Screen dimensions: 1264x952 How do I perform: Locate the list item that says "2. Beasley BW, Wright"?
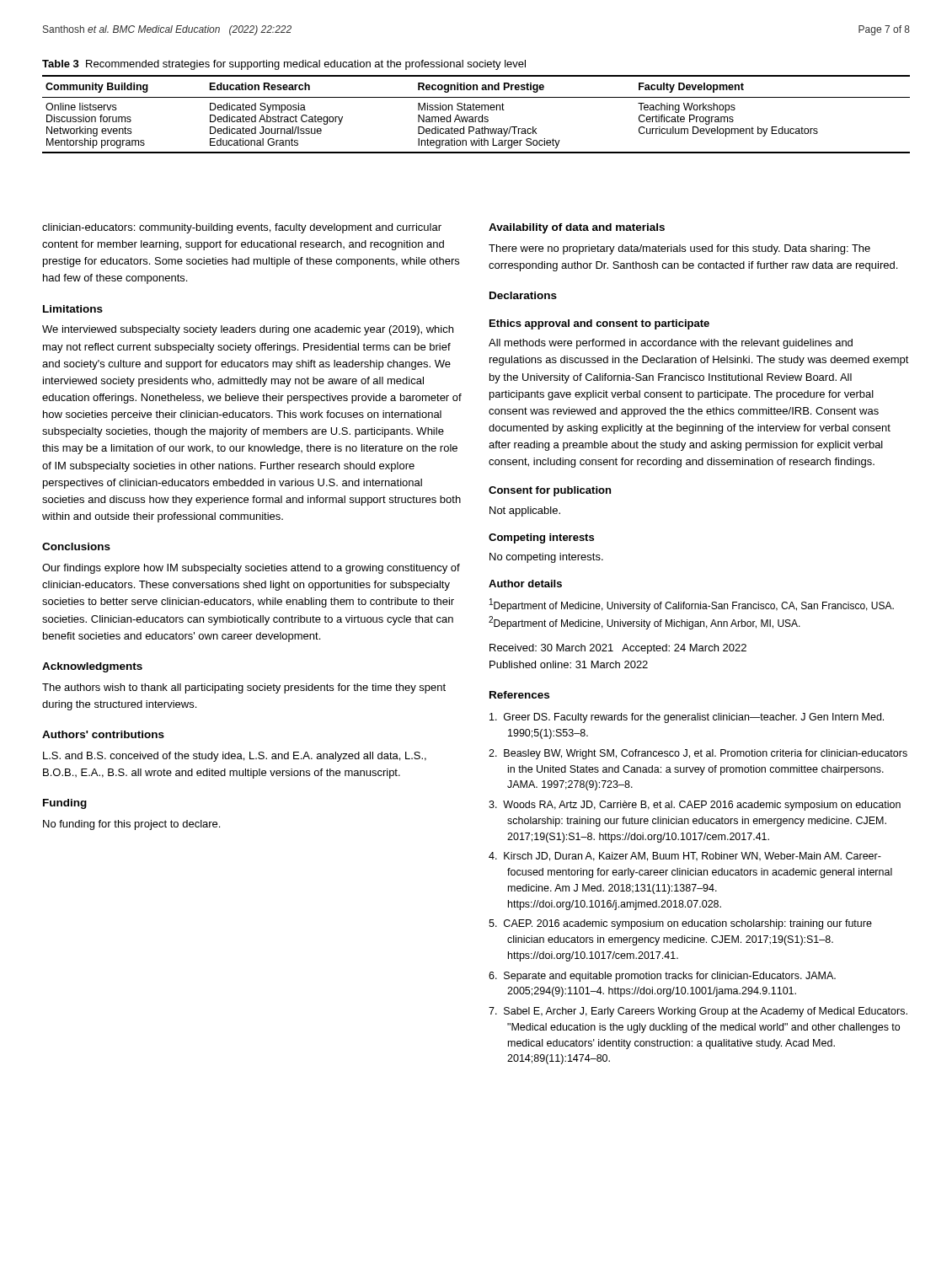point(698,769)
